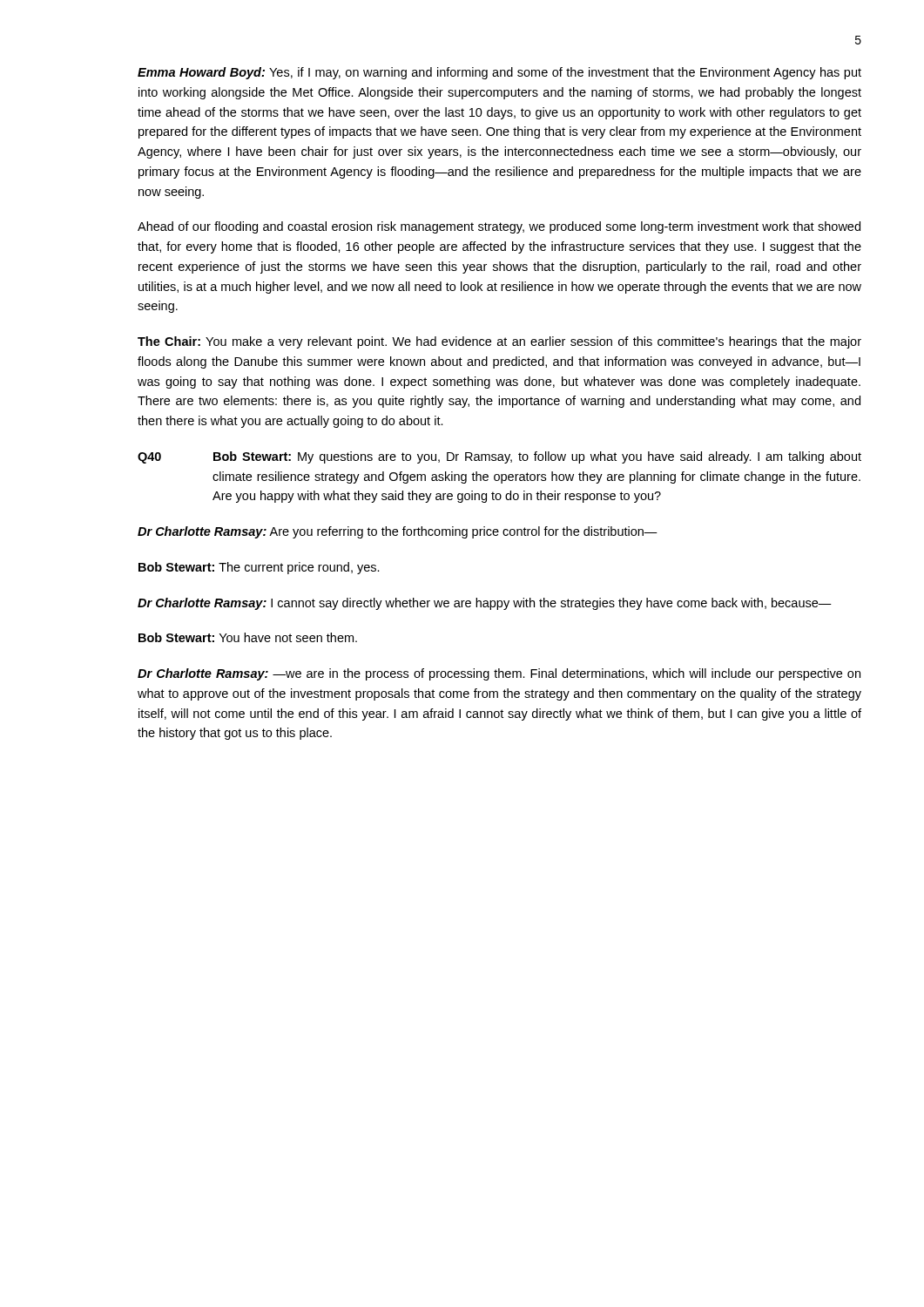Image resolution: width=924 pixels, height=1307 pixels.
Task: Find the block starting "Bob Stewart: You have not seen"
Action: point(248,638)
